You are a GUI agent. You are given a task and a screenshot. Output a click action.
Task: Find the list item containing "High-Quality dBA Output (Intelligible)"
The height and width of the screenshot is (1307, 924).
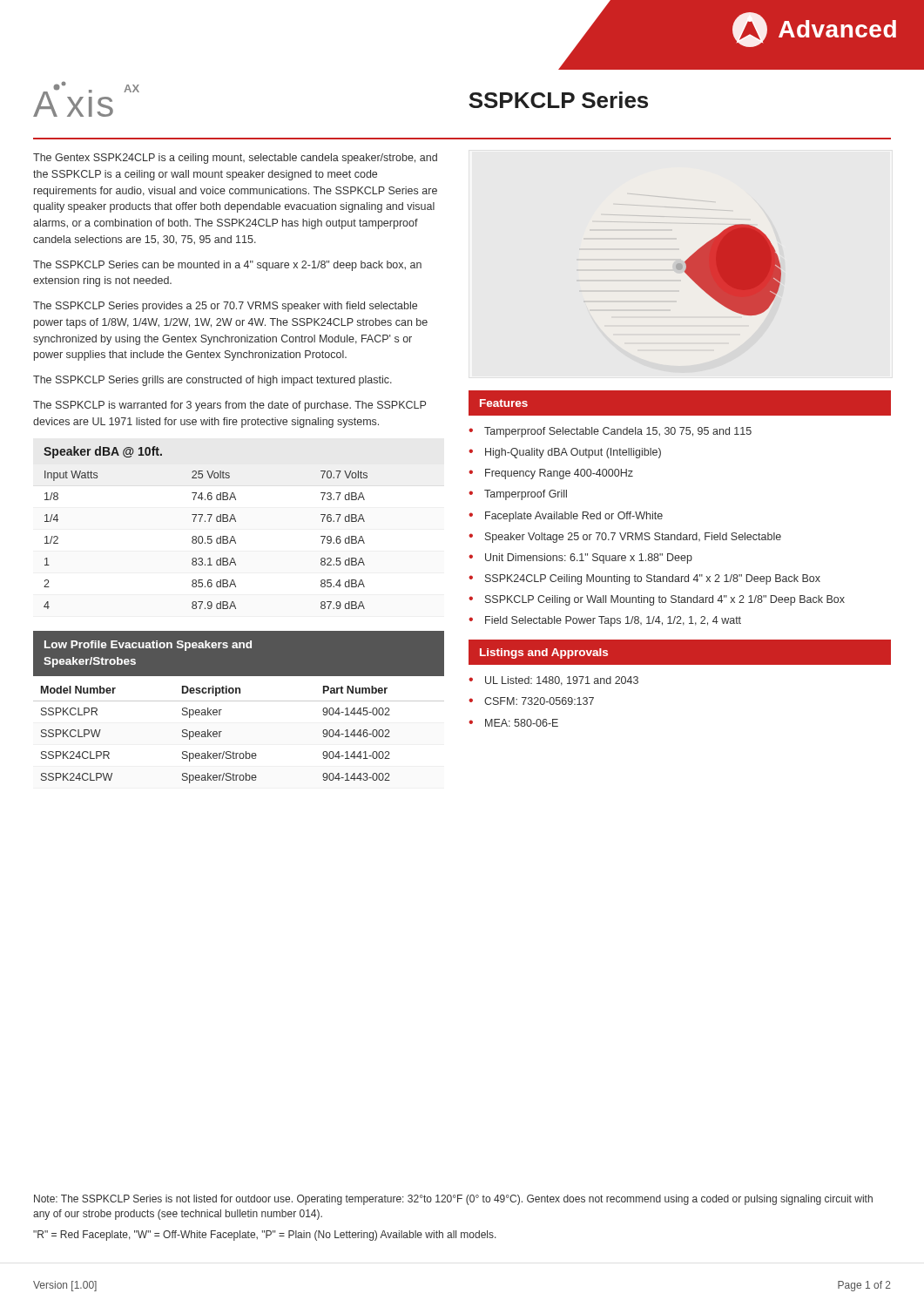tap(573, 452)
